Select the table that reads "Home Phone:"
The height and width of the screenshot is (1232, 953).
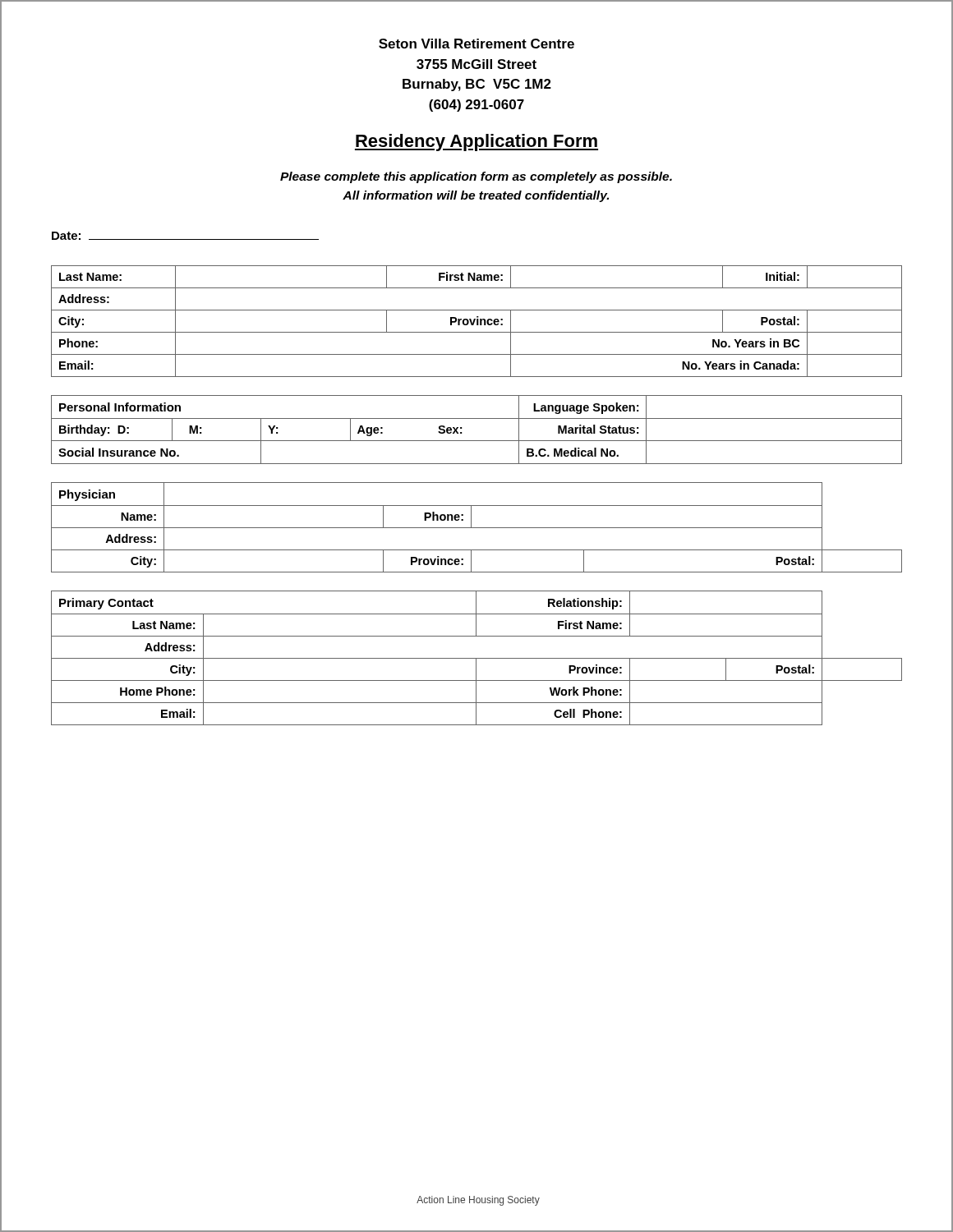[x=476, y=658]
